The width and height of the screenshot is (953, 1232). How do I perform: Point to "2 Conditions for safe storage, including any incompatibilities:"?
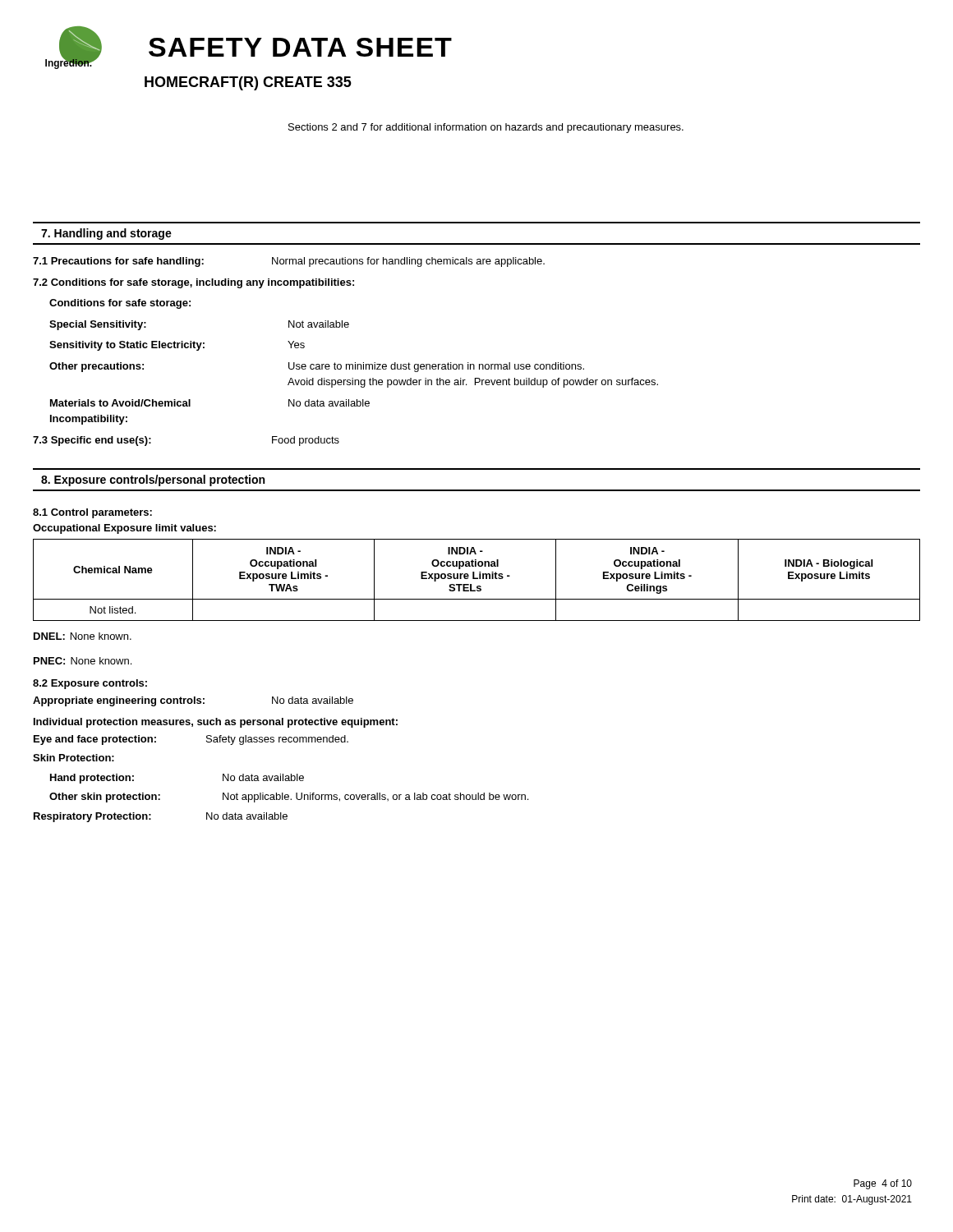pos(193,283)
